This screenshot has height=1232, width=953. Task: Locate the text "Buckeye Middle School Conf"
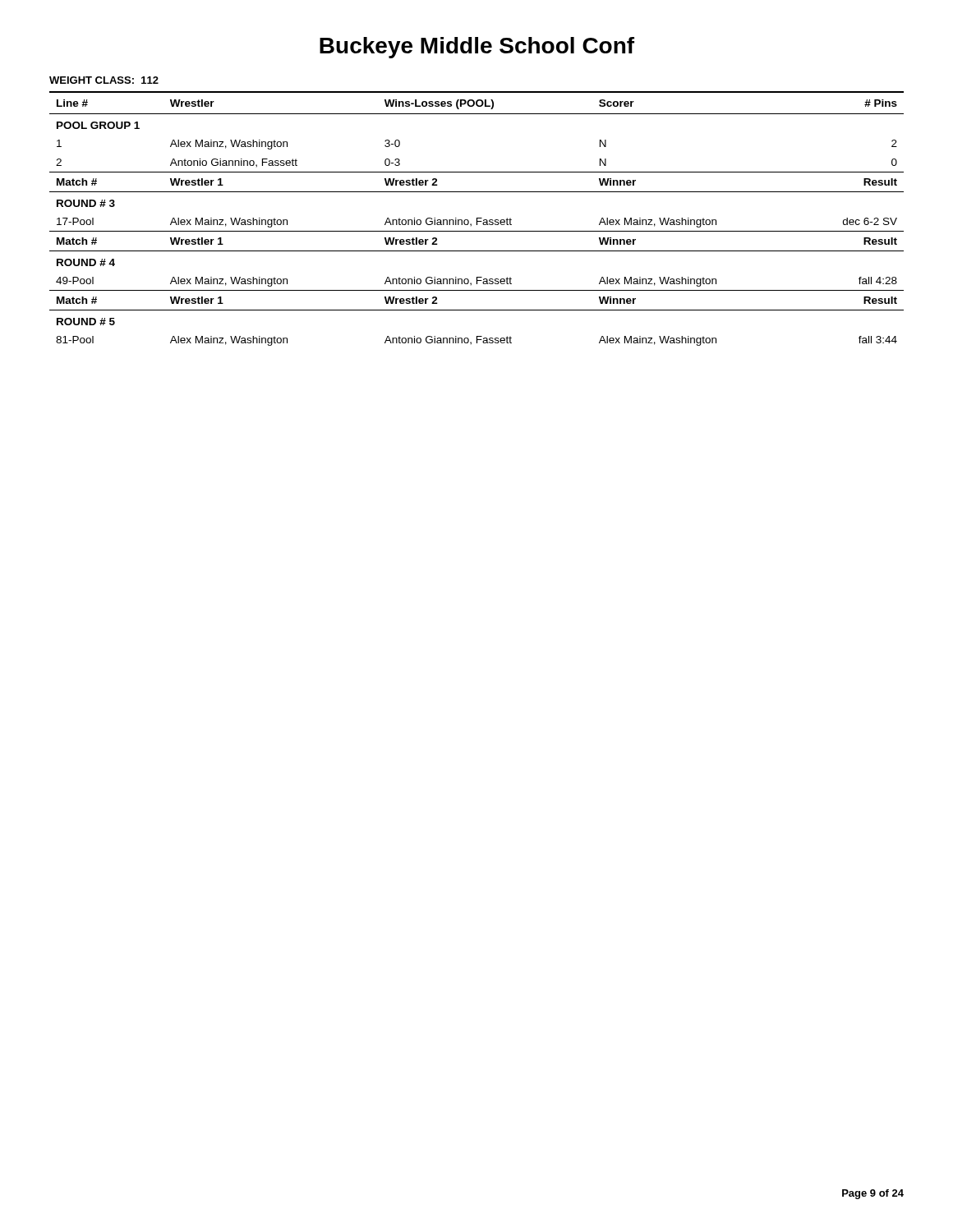(476, 46)
